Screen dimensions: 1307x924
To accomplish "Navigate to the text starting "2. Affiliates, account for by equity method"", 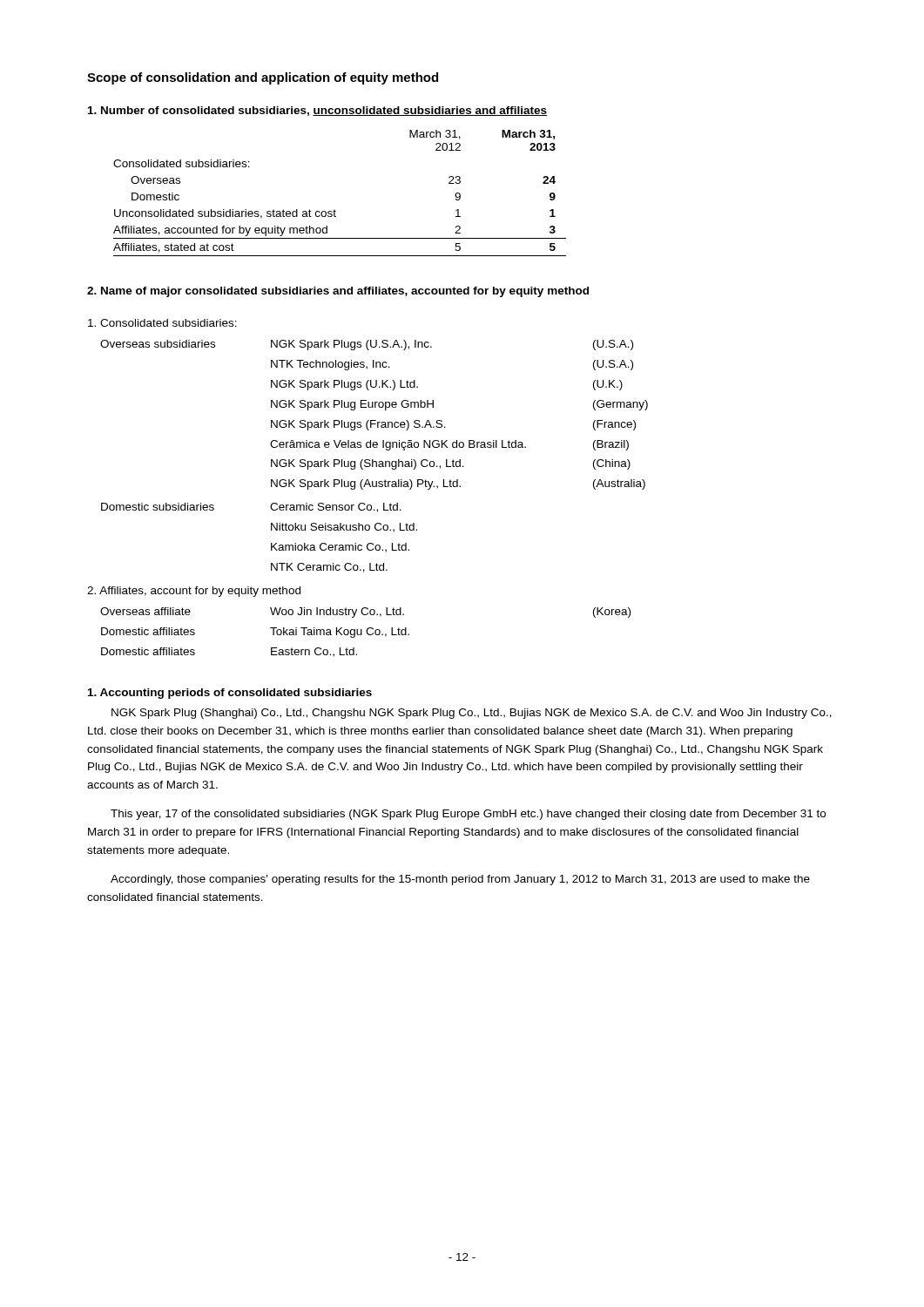I will point(194,590).
